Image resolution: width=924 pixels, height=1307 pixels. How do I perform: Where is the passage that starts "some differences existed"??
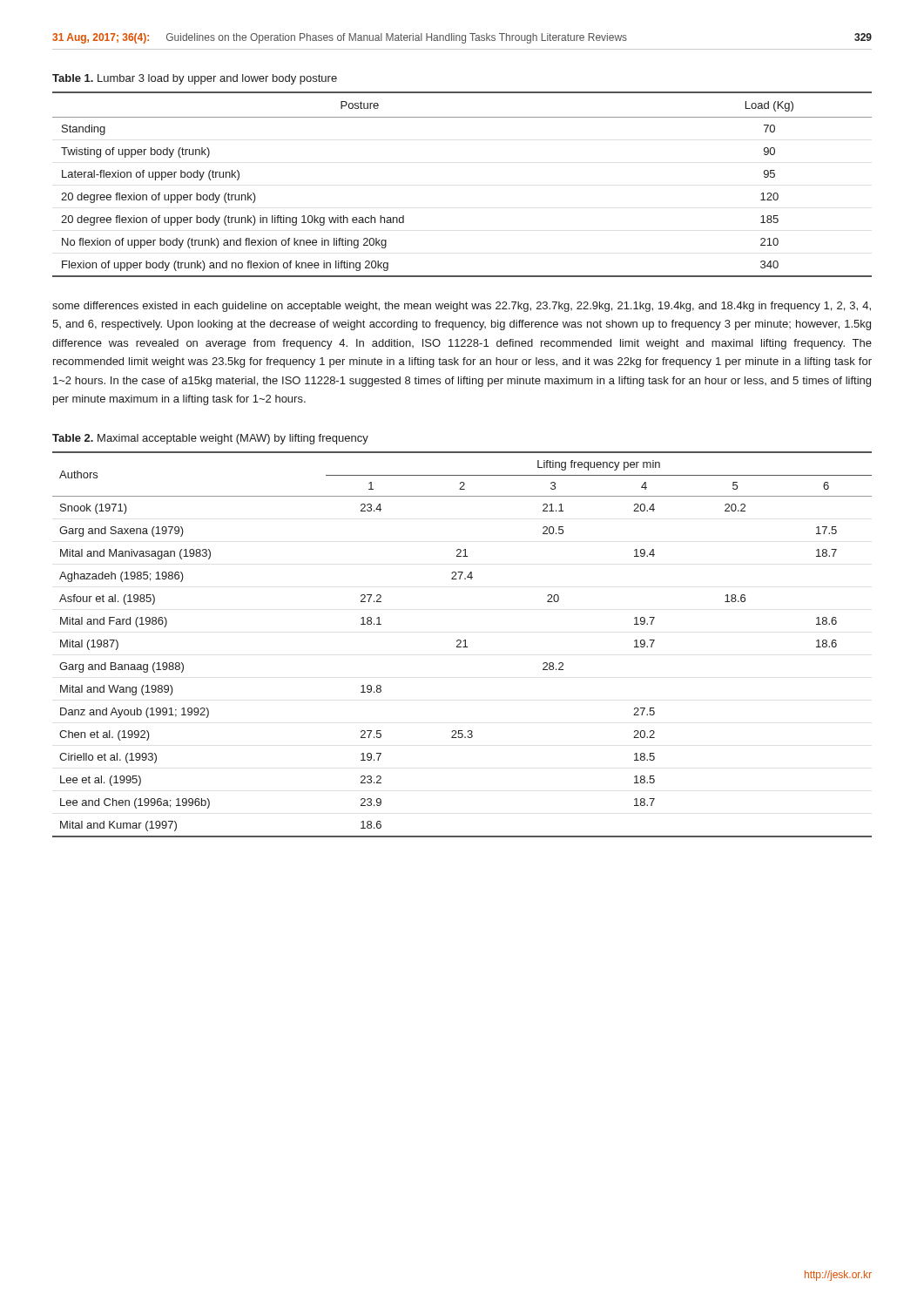[x=462, y=352]
